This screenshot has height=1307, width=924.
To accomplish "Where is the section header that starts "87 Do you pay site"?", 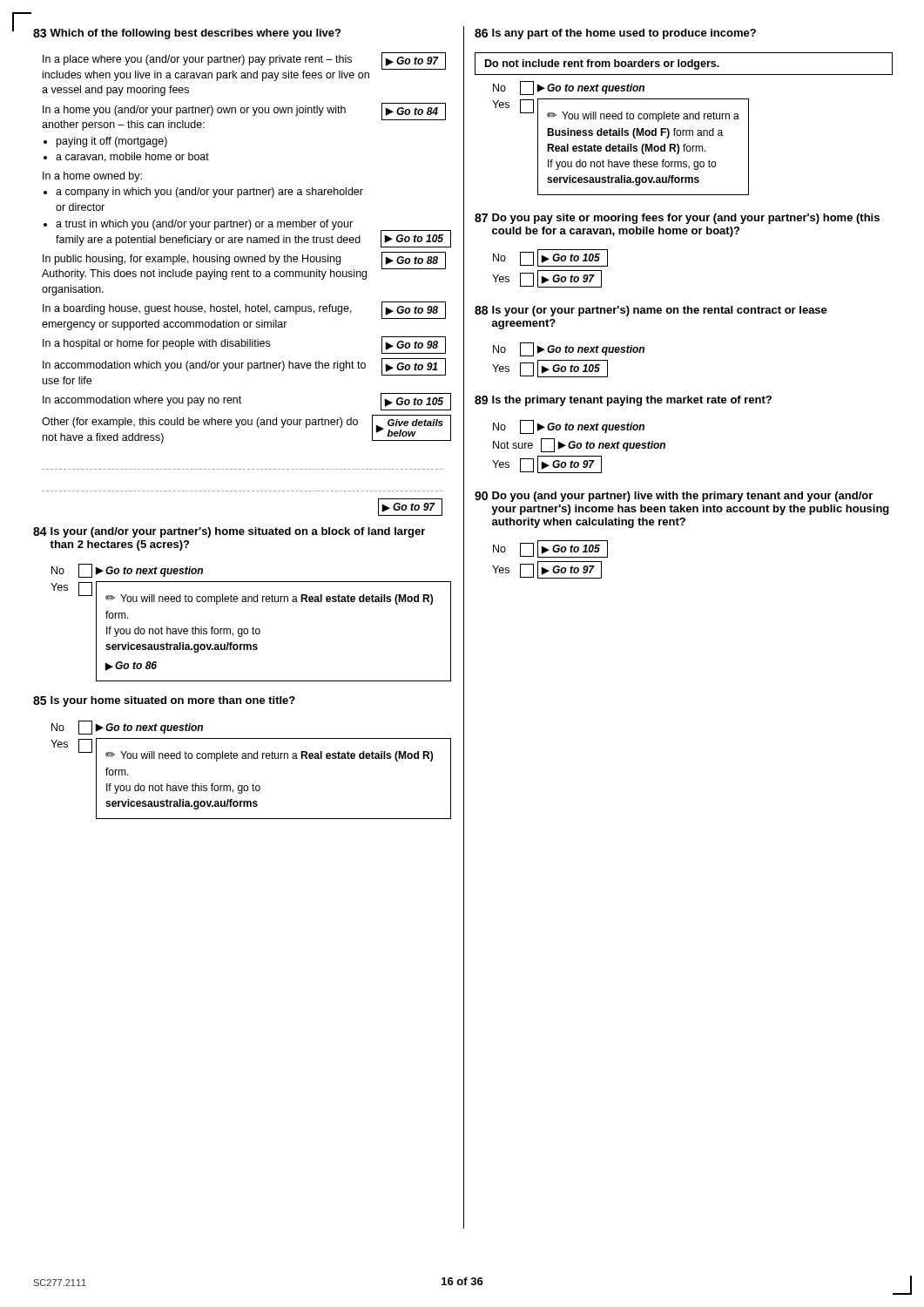I will 684,224.
